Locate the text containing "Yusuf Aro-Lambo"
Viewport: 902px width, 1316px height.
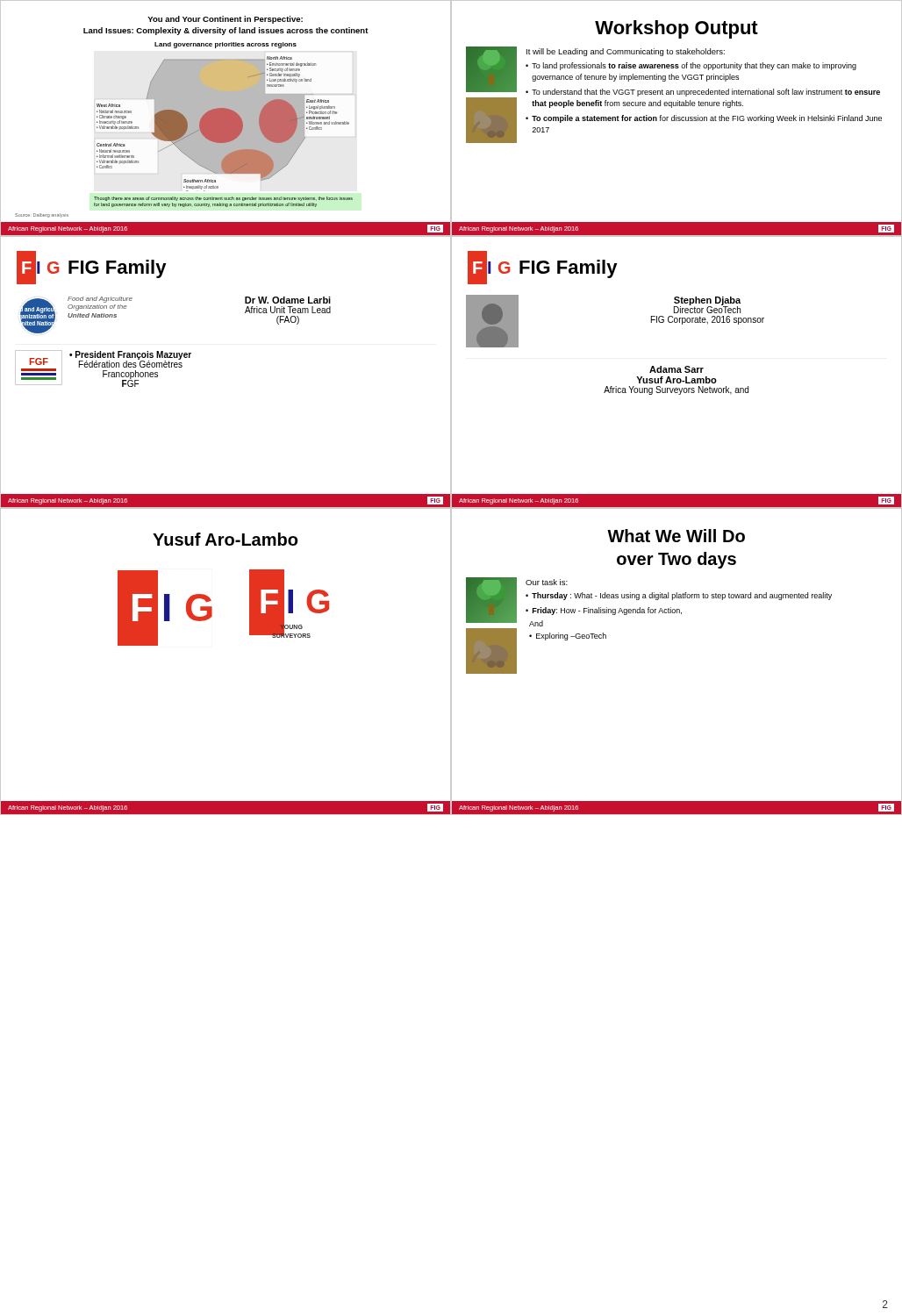pyautogui.click(x=676, y=380)
